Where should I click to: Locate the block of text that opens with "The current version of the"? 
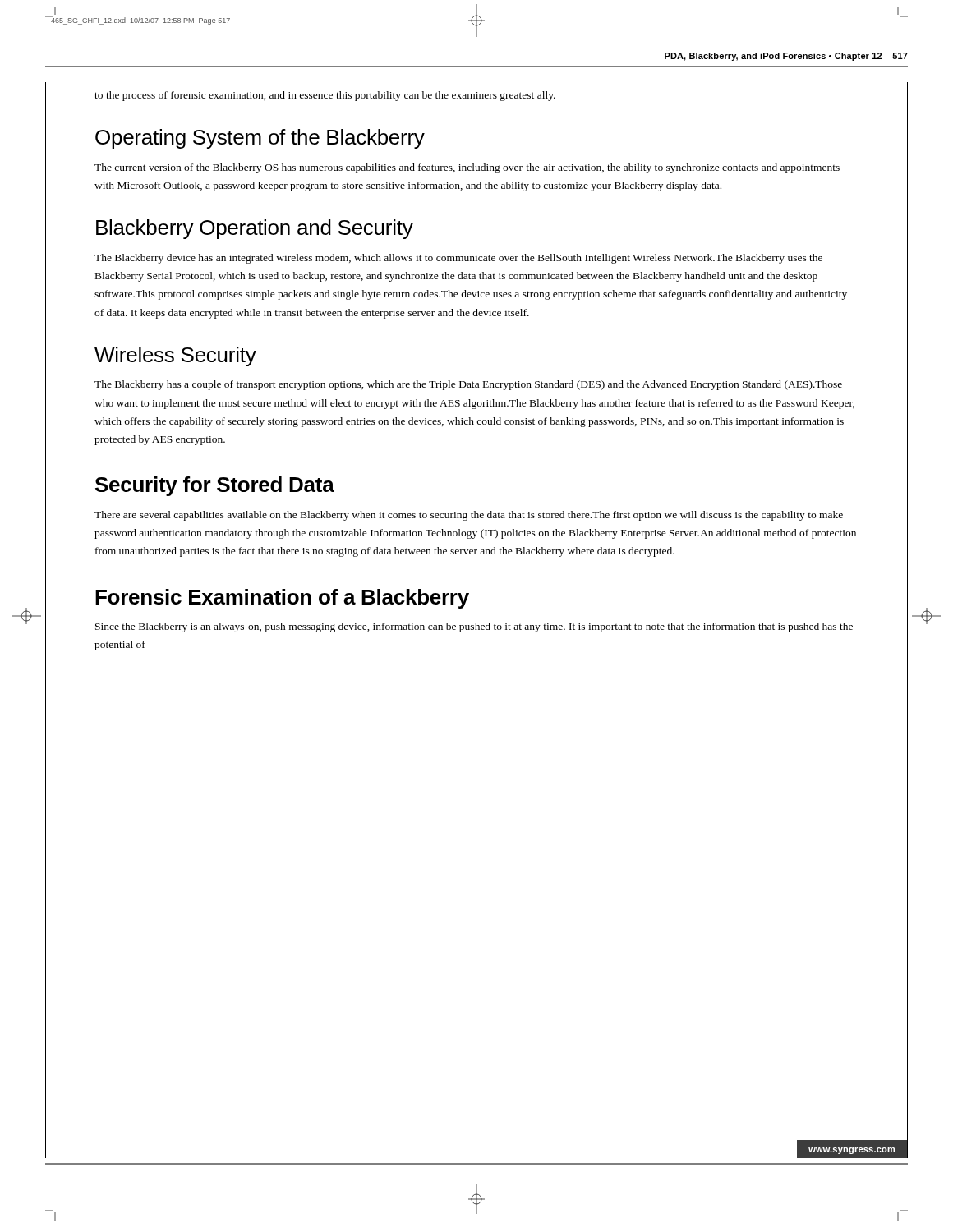(467, 176)
